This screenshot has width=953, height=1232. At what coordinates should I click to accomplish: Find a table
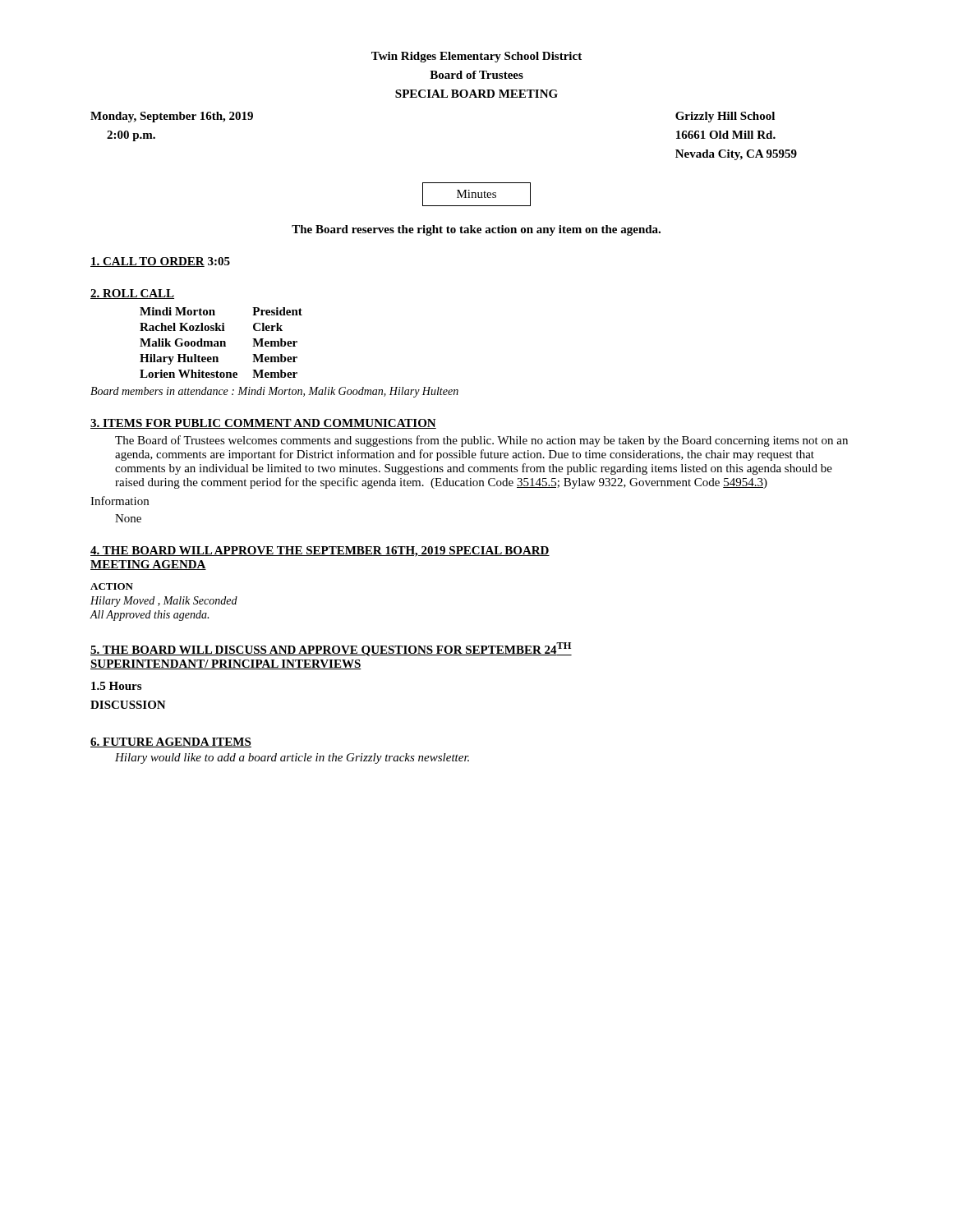tap(489, 343)
